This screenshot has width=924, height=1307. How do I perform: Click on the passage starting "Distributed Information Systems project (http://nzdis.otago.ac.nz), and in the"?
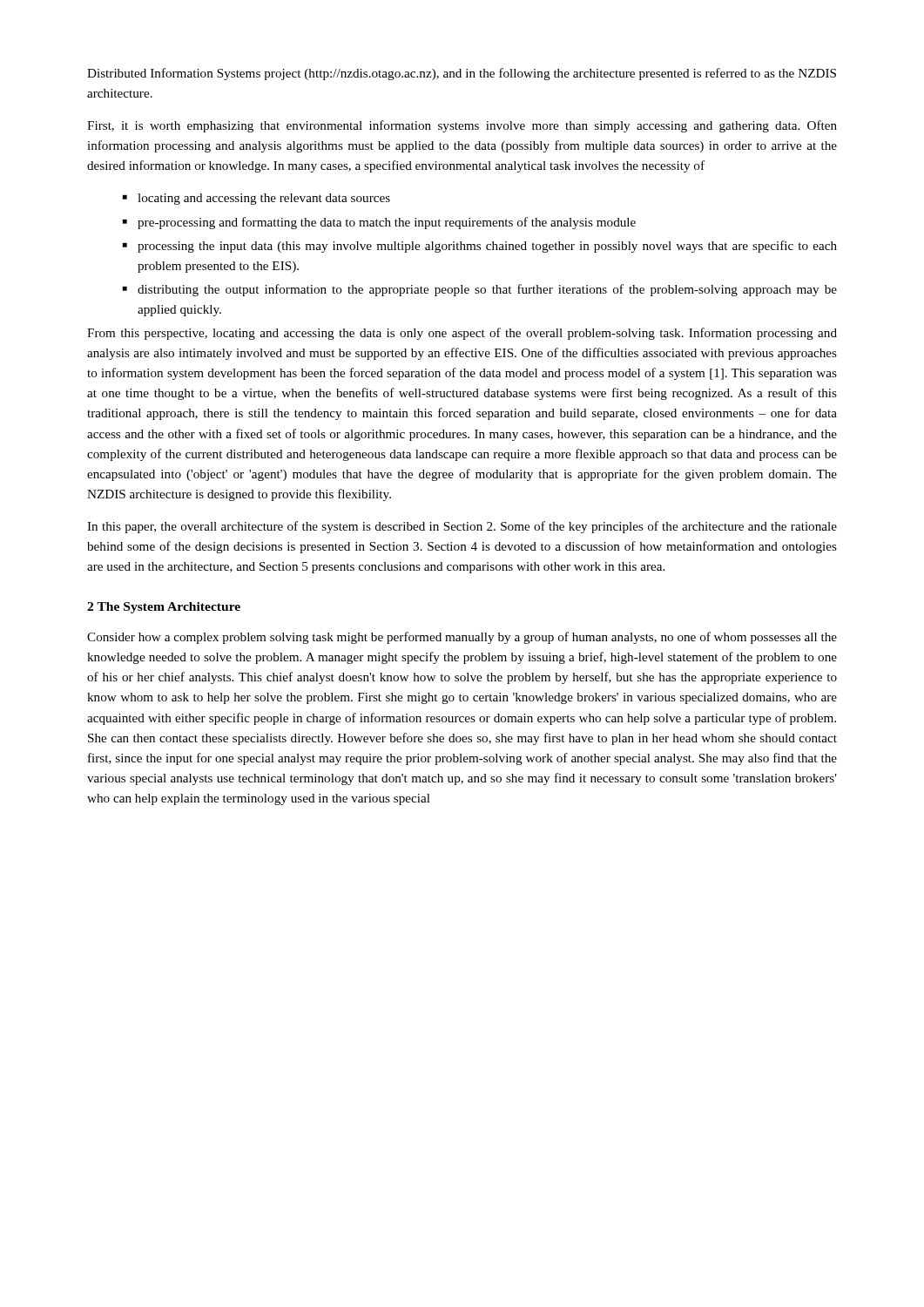[x=462, y=83]
